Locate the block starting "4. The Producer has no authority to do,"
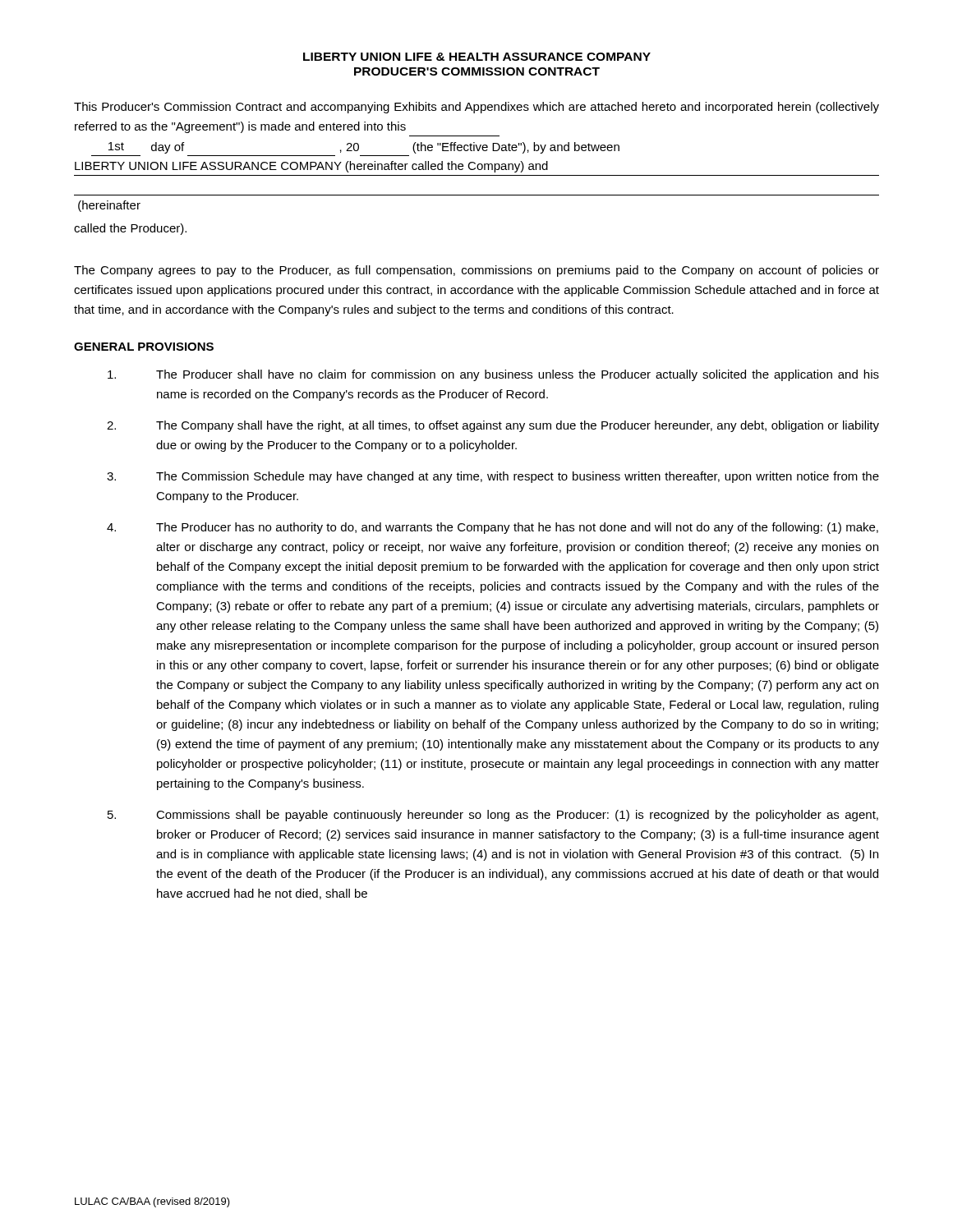The height and width of the screenshot is (1232, 953). pos(476,655)
